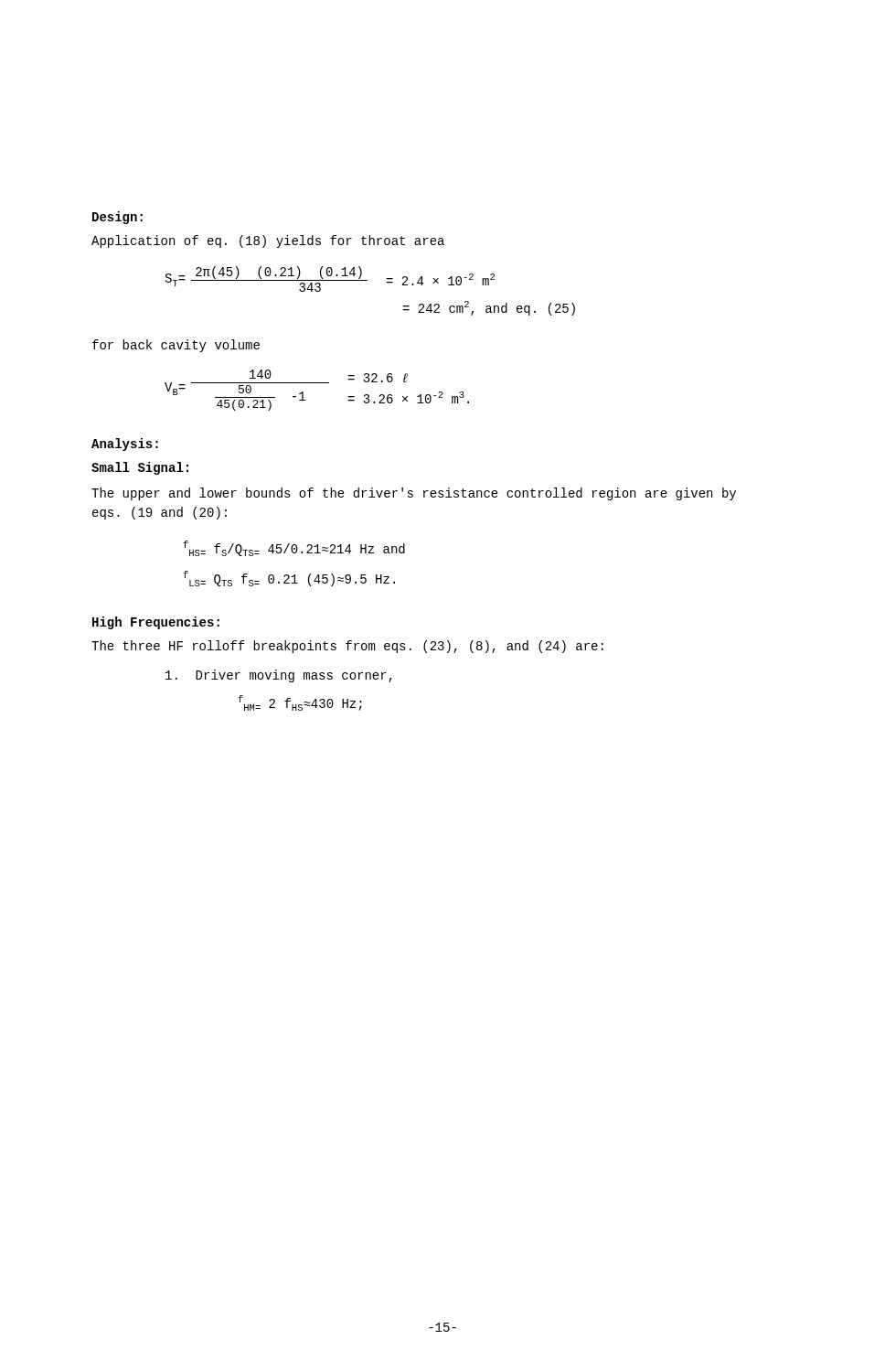Screen dimensions: 1372x885
Task: Locate the text starting "The upper and lower bounds of"
Action: pos(414,503)
